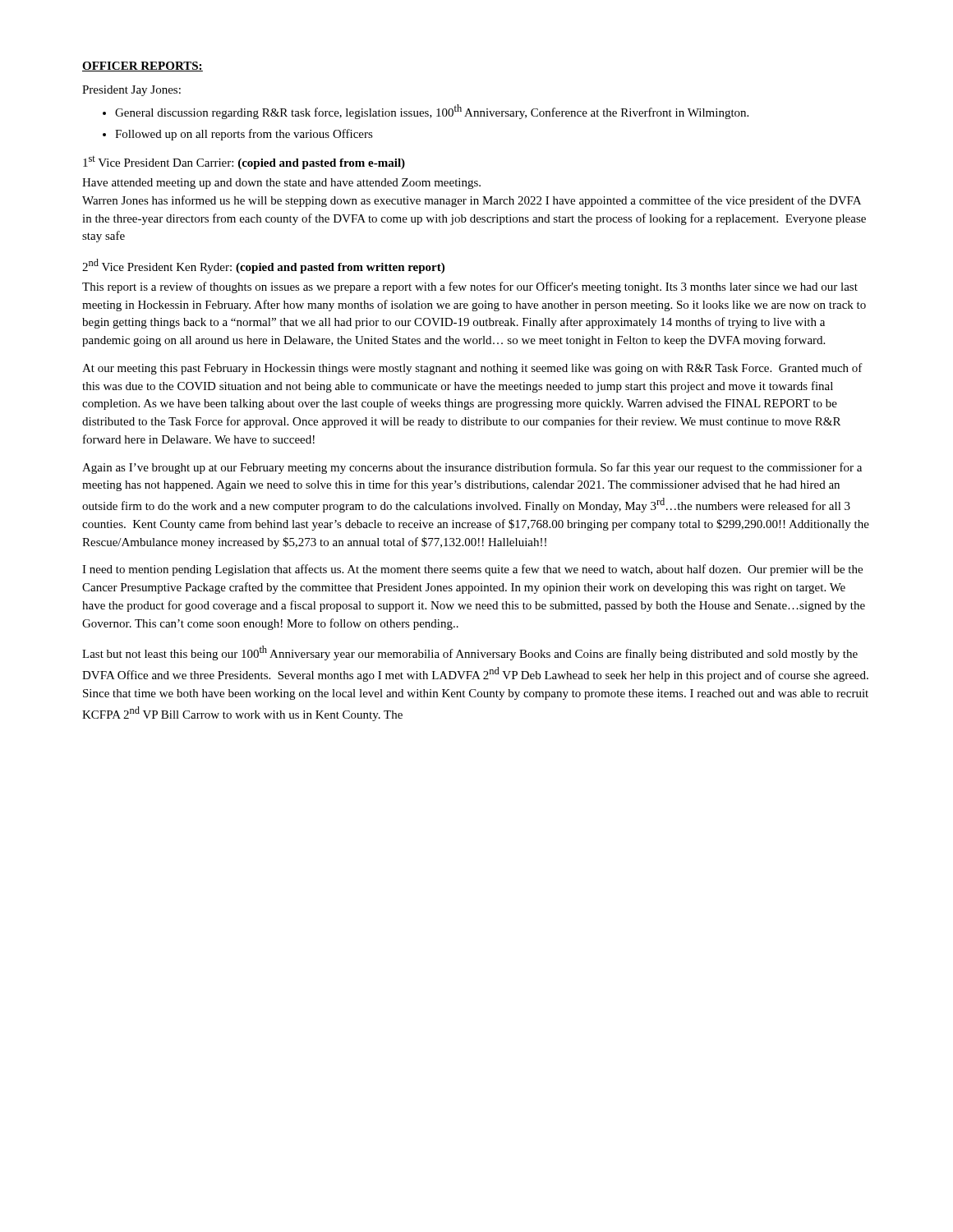Locate the block of text that opens with "2nd Vice President"

pyautogui.click(x=264, y=265)
